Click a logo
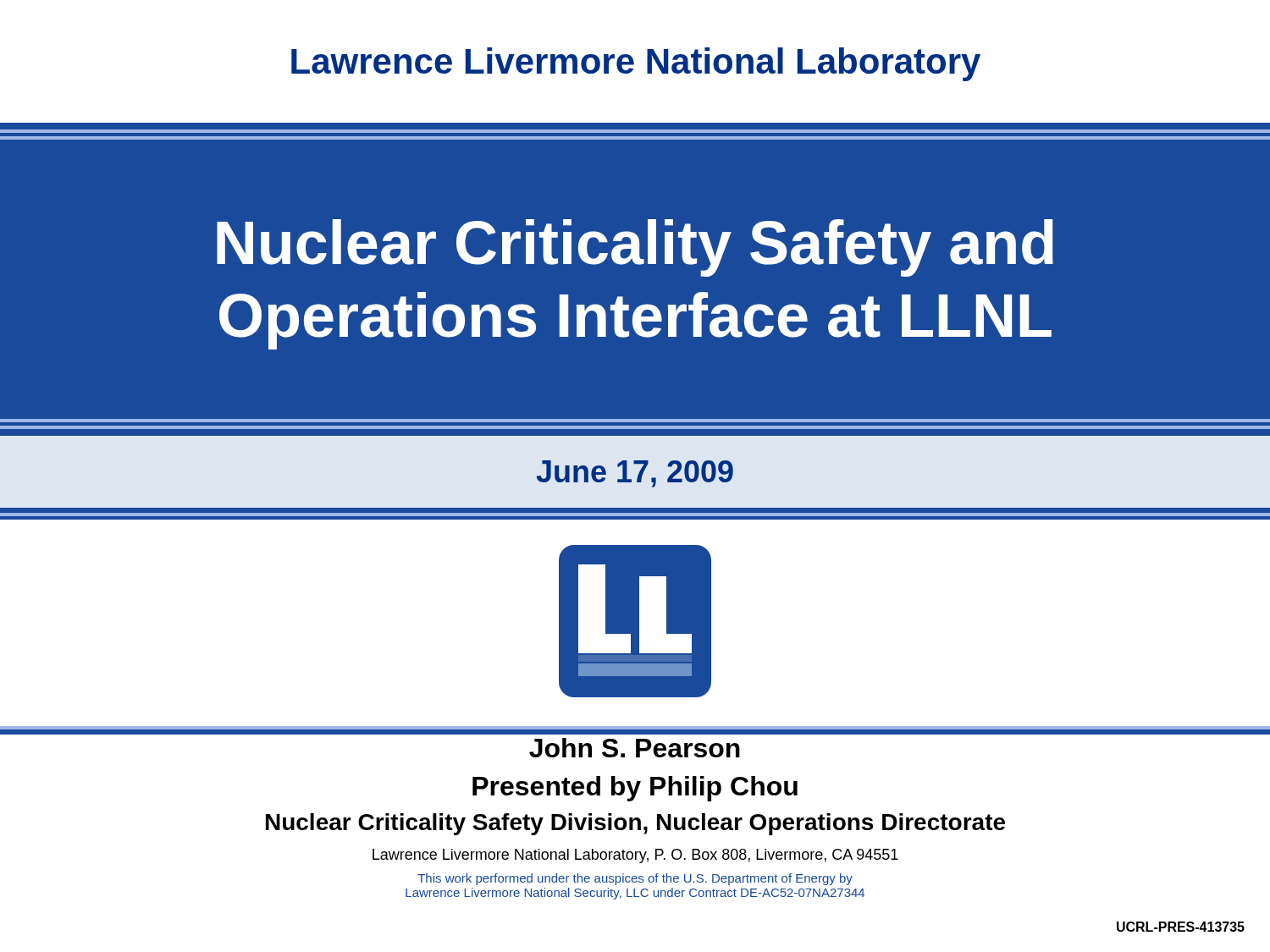Viewport: 1270px width, 952px height. coord(635,623)
